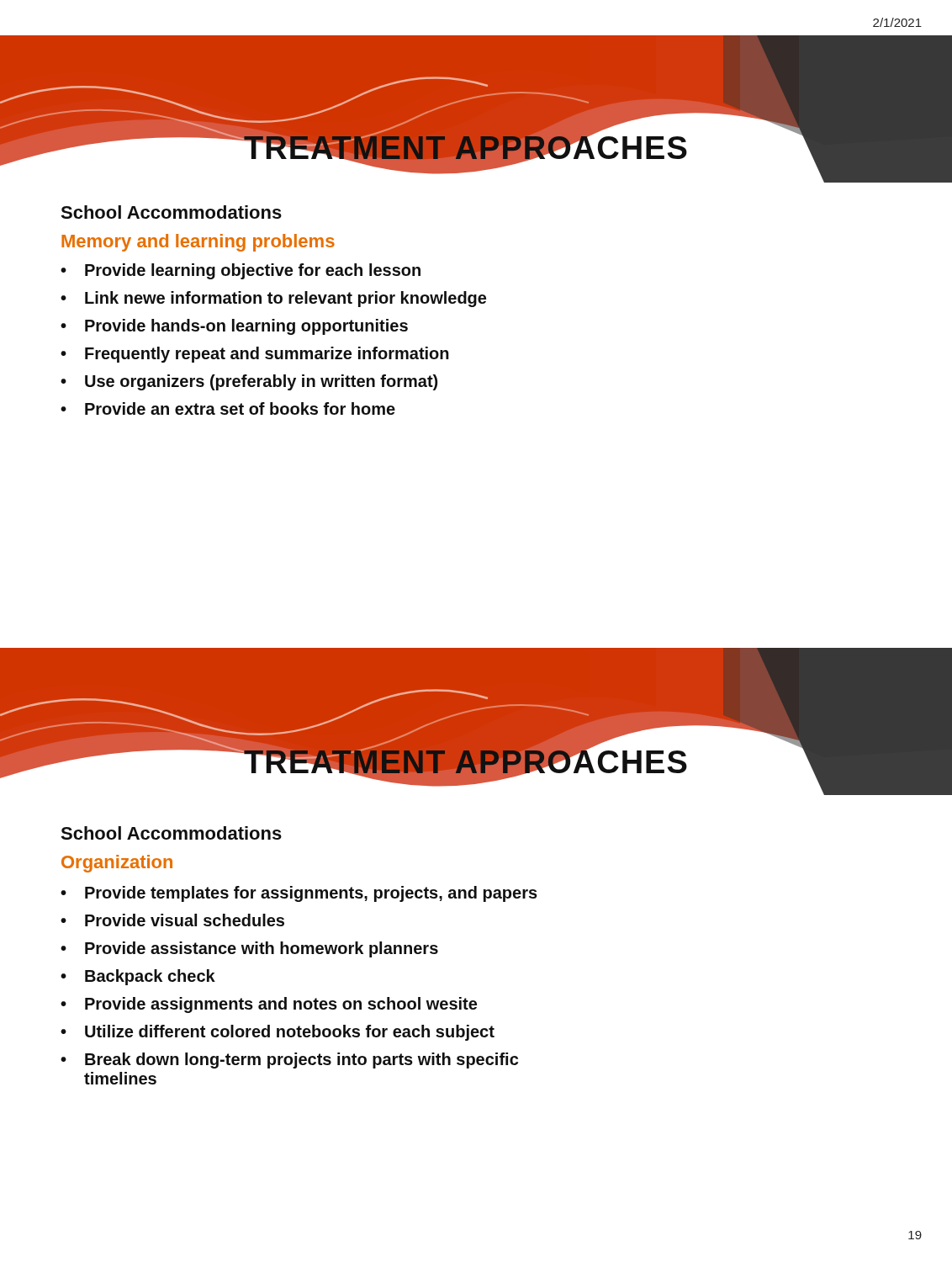Find the list item with the text "Link newe information to relevant prior knowledge"
This screenshot has height=1262, width=952.
[x=286, y=298]
